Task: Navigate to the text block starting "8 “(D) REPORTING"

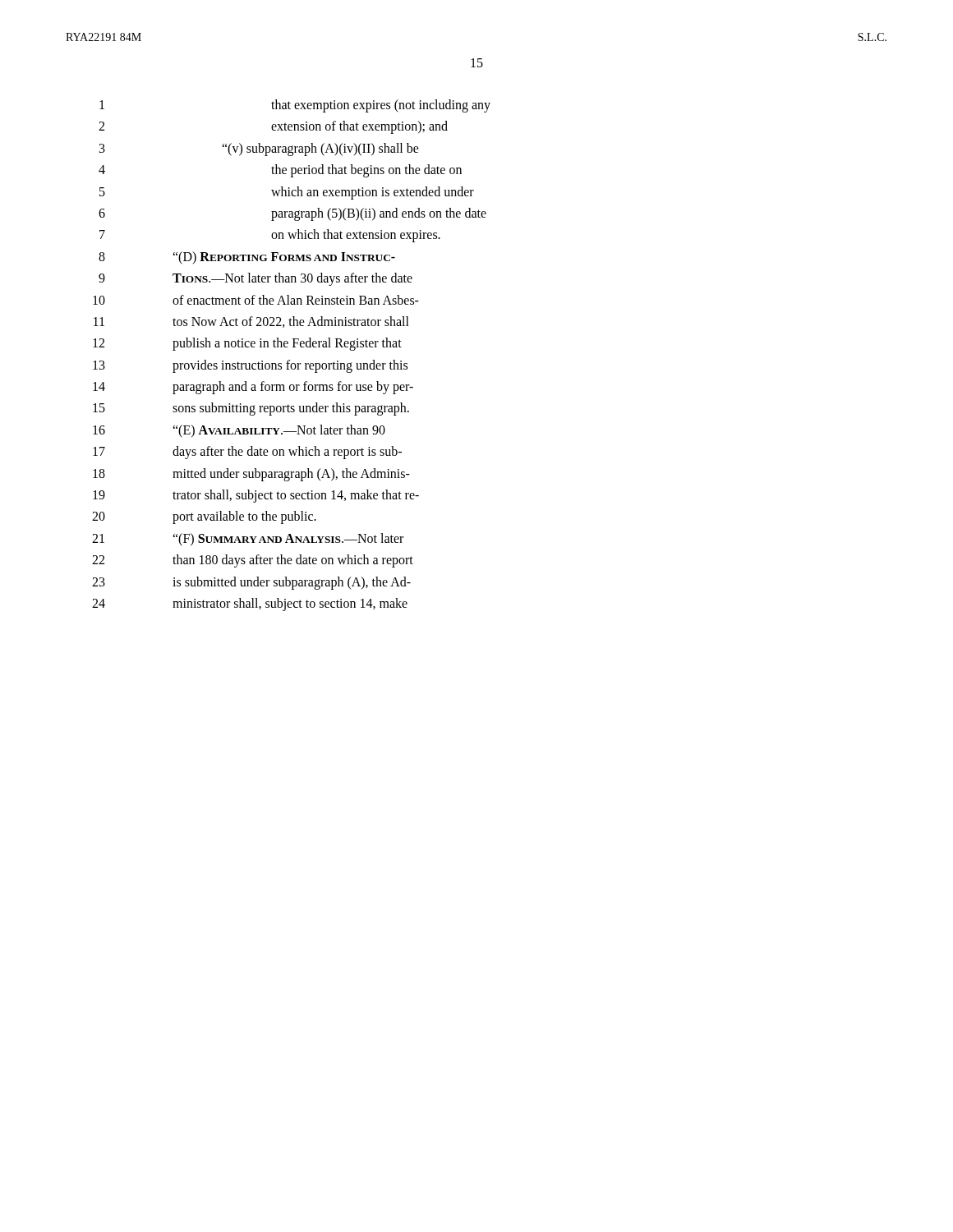Action: click(247, 258)
